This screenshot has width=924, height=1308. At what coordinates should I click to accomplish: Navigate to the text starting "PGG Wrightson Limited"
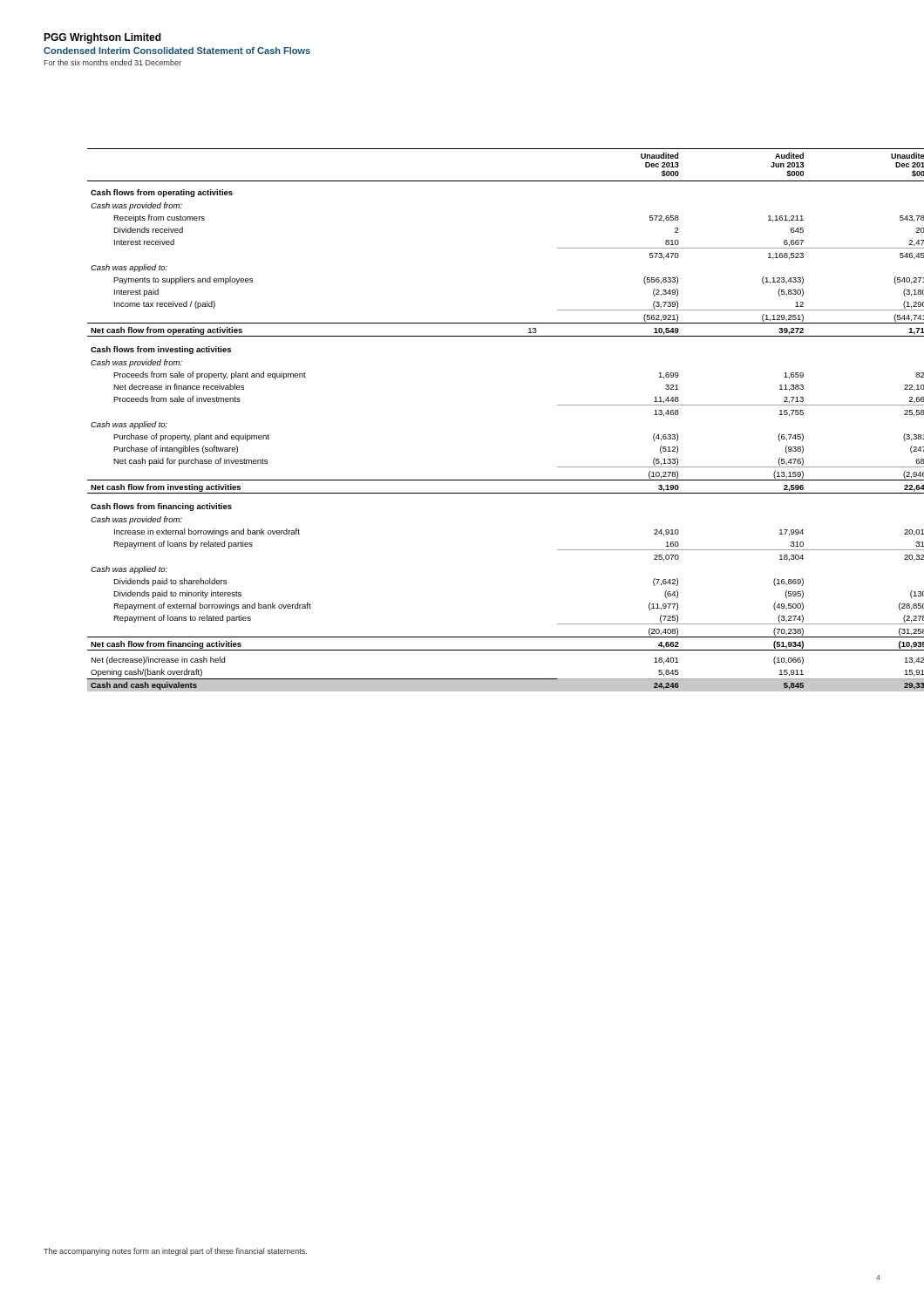tap(102, 37)
